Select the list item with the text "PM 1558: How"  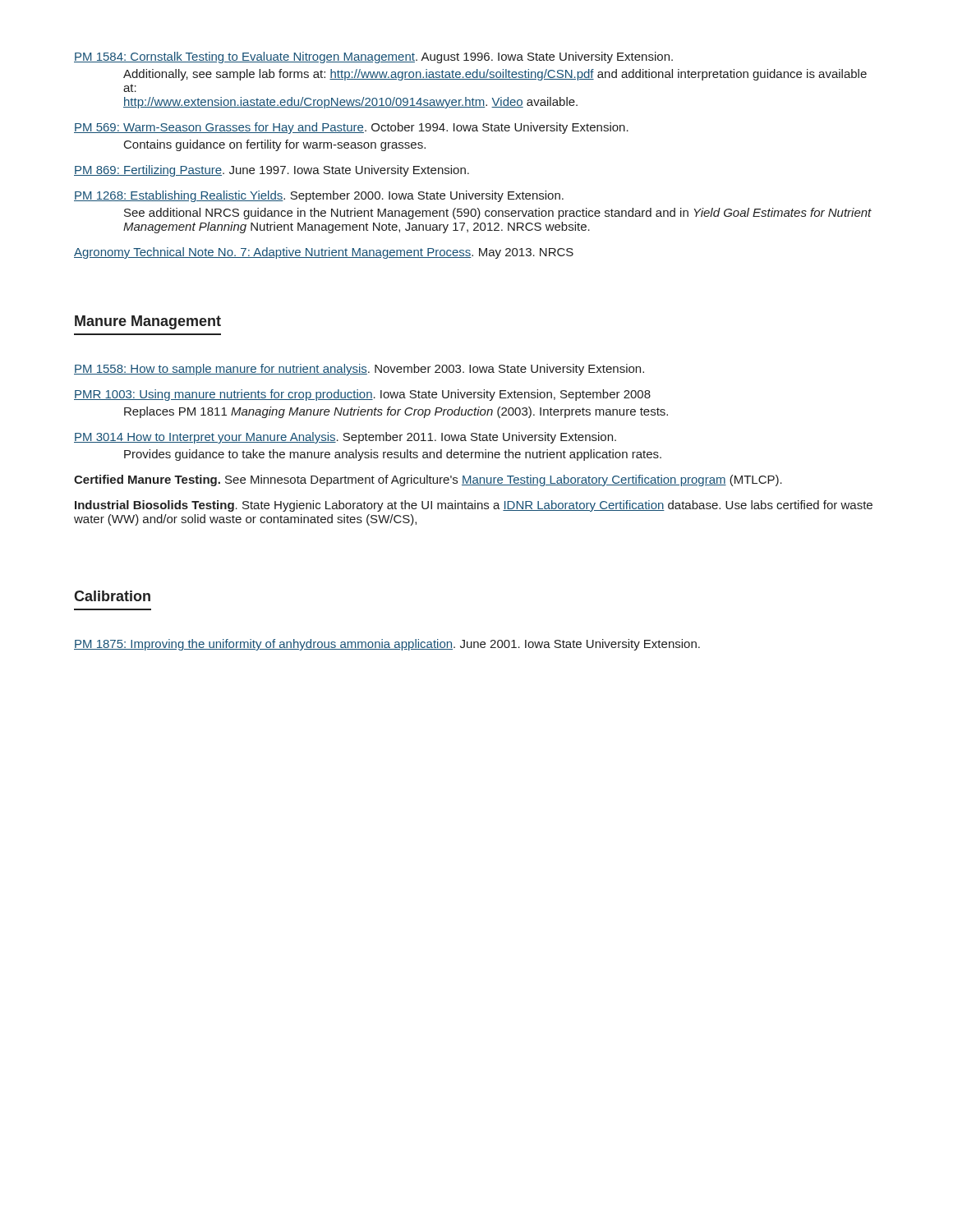(360, 368)
